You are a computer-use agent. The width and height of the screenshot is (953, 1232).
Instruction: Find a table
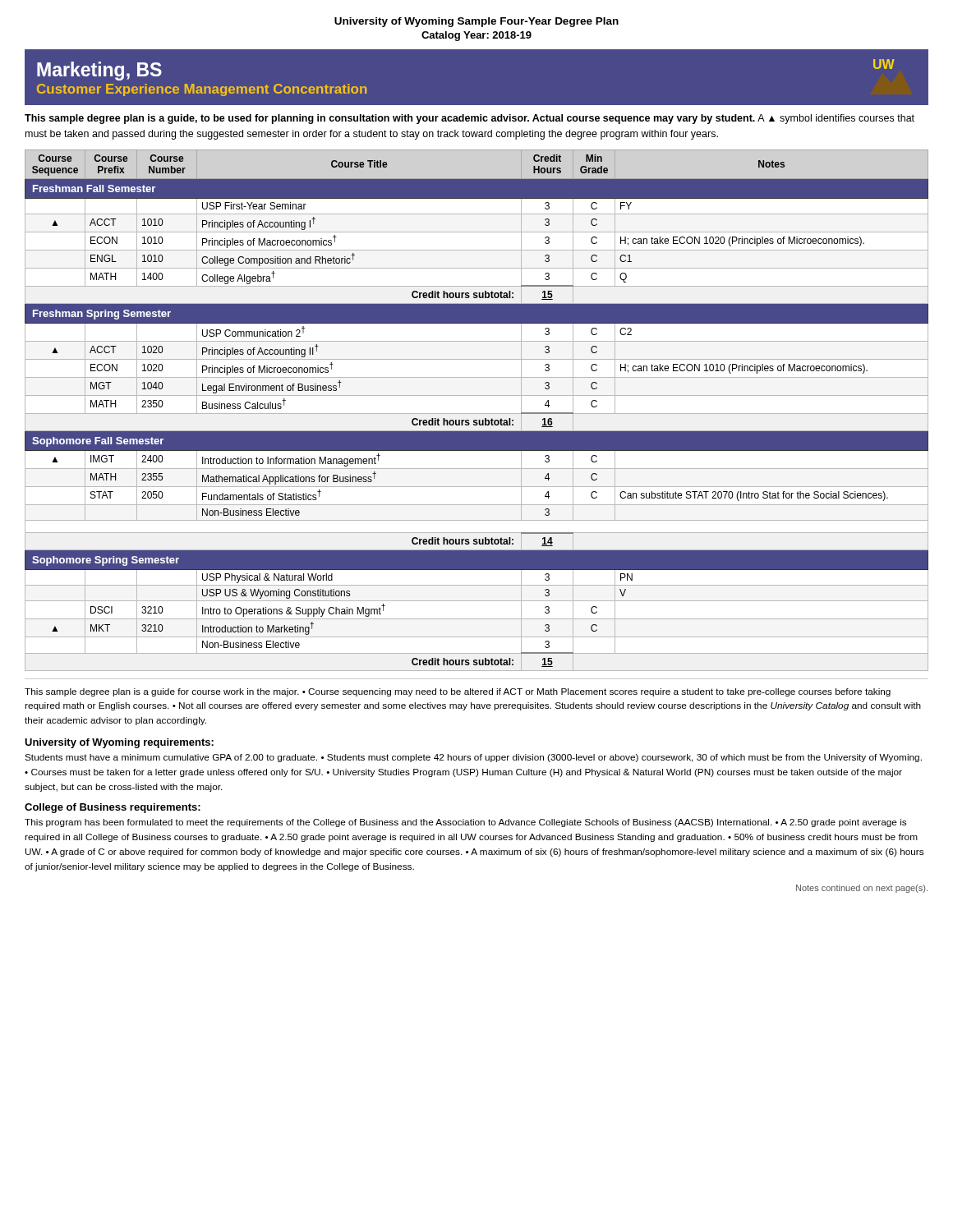click(x=476, y=410)
